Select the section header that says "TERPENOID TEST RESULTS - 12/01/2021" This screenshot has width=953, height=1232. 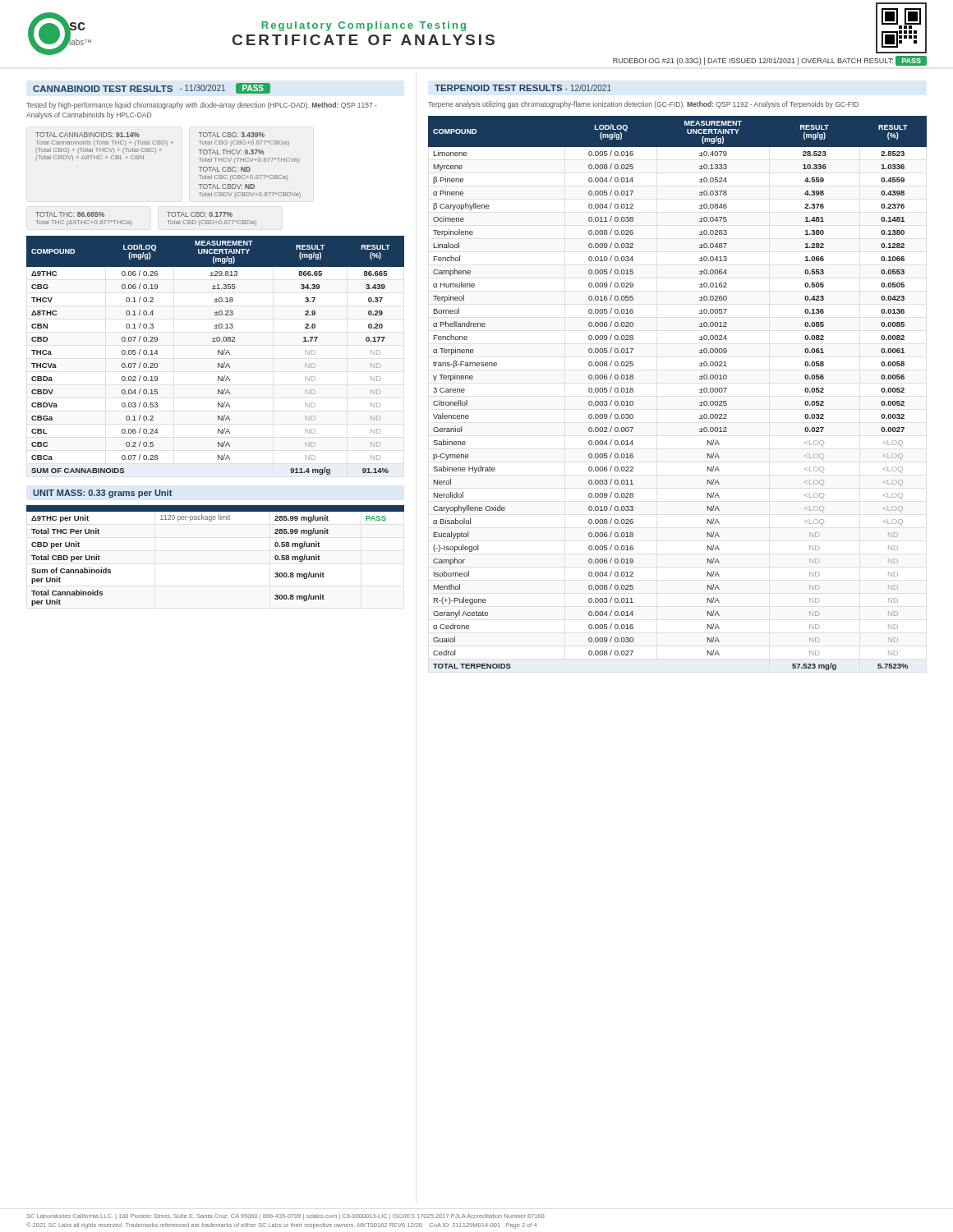pyautogui.click(x=523, y=88)
